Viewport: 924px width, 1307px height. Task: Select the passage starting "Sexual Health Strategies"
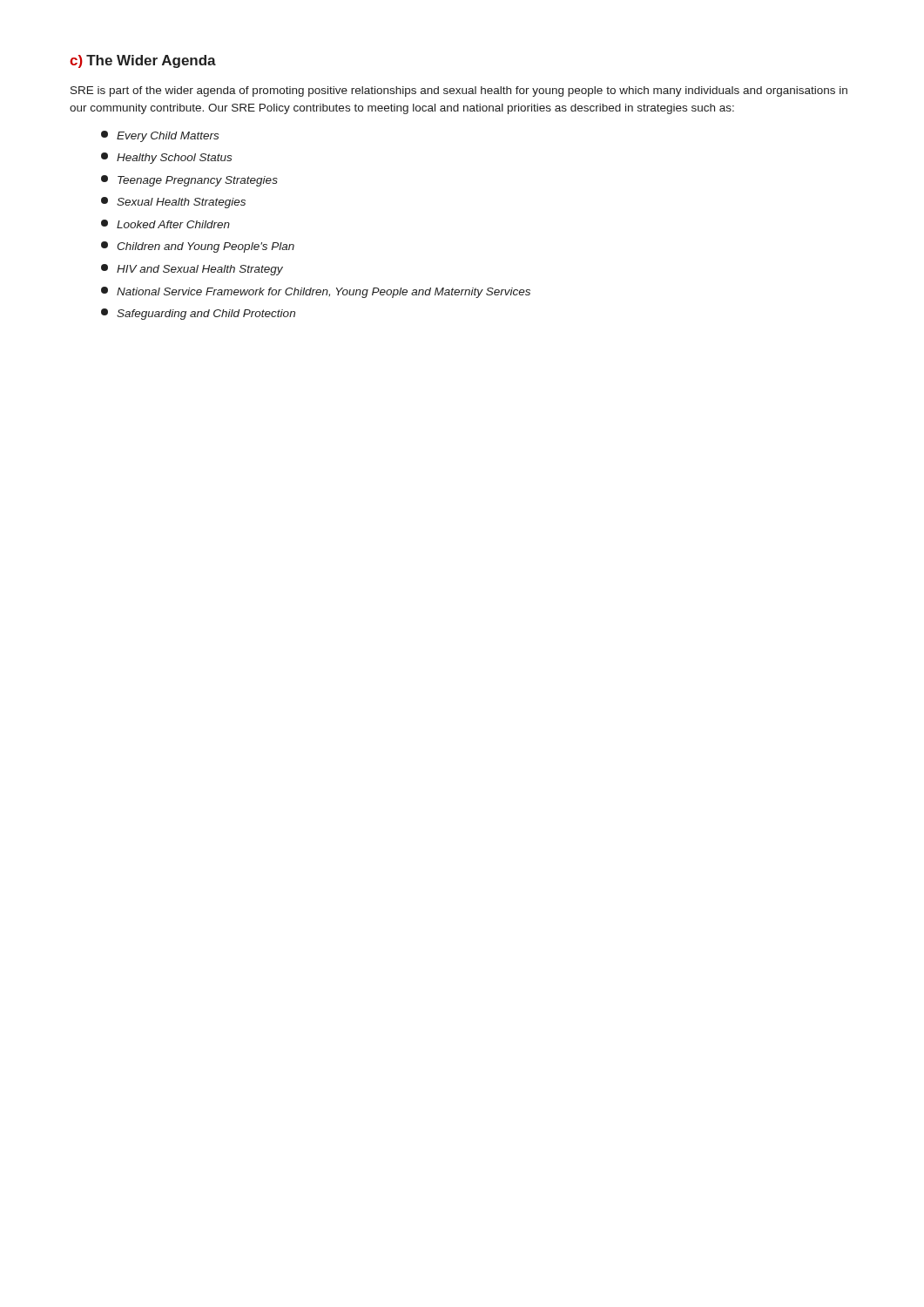coord(174,202)
